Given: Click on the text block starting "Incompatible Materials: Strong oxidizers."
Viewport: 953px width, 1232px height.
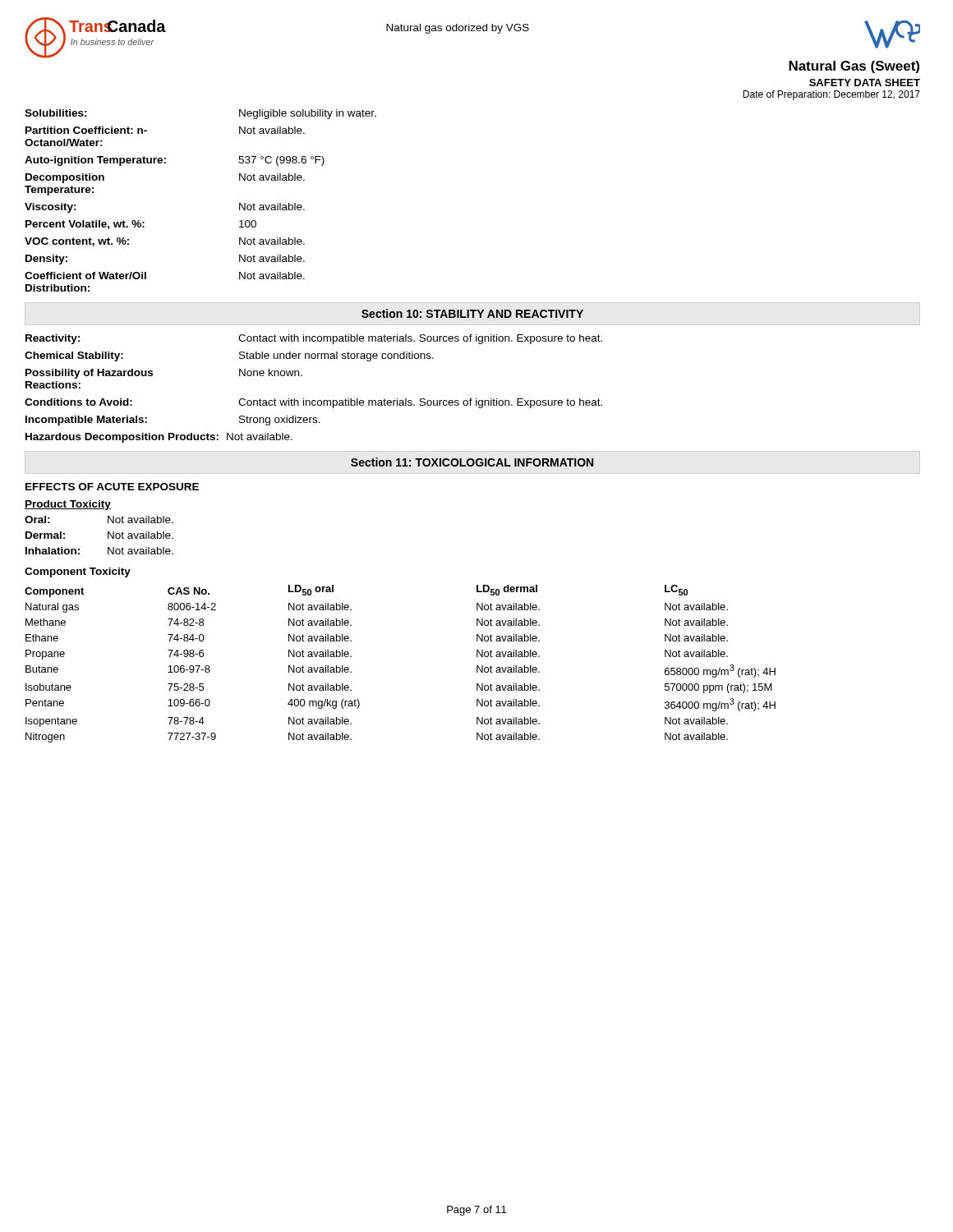Looking at the screenshot, I should point(85,420).
